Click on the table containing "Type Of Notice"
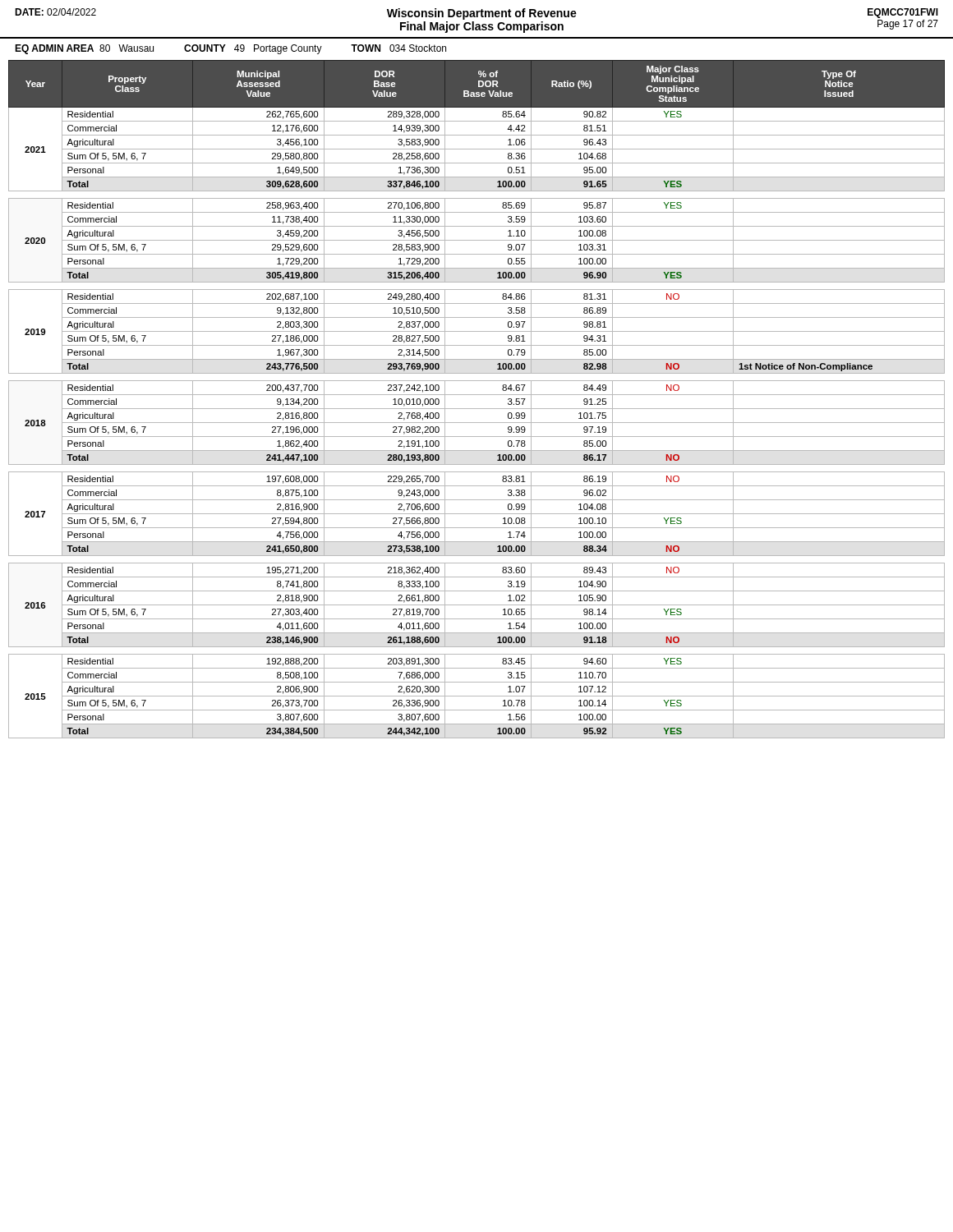Image resolution: width=953 pixels, height=1232 pixels. coord(476,398)
